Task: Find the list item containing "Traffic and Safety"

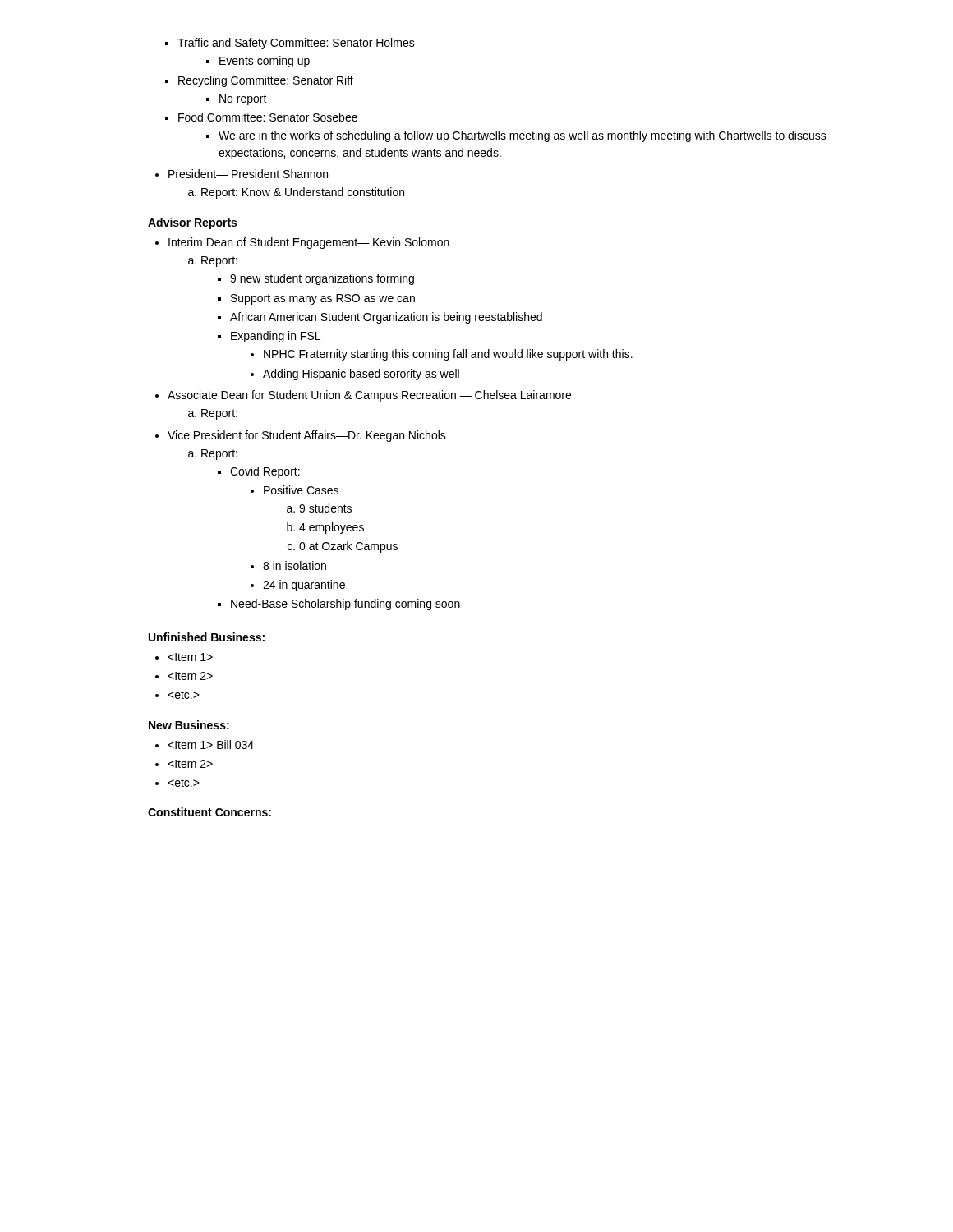Action: pyautogui.click(x=290, y=44)
